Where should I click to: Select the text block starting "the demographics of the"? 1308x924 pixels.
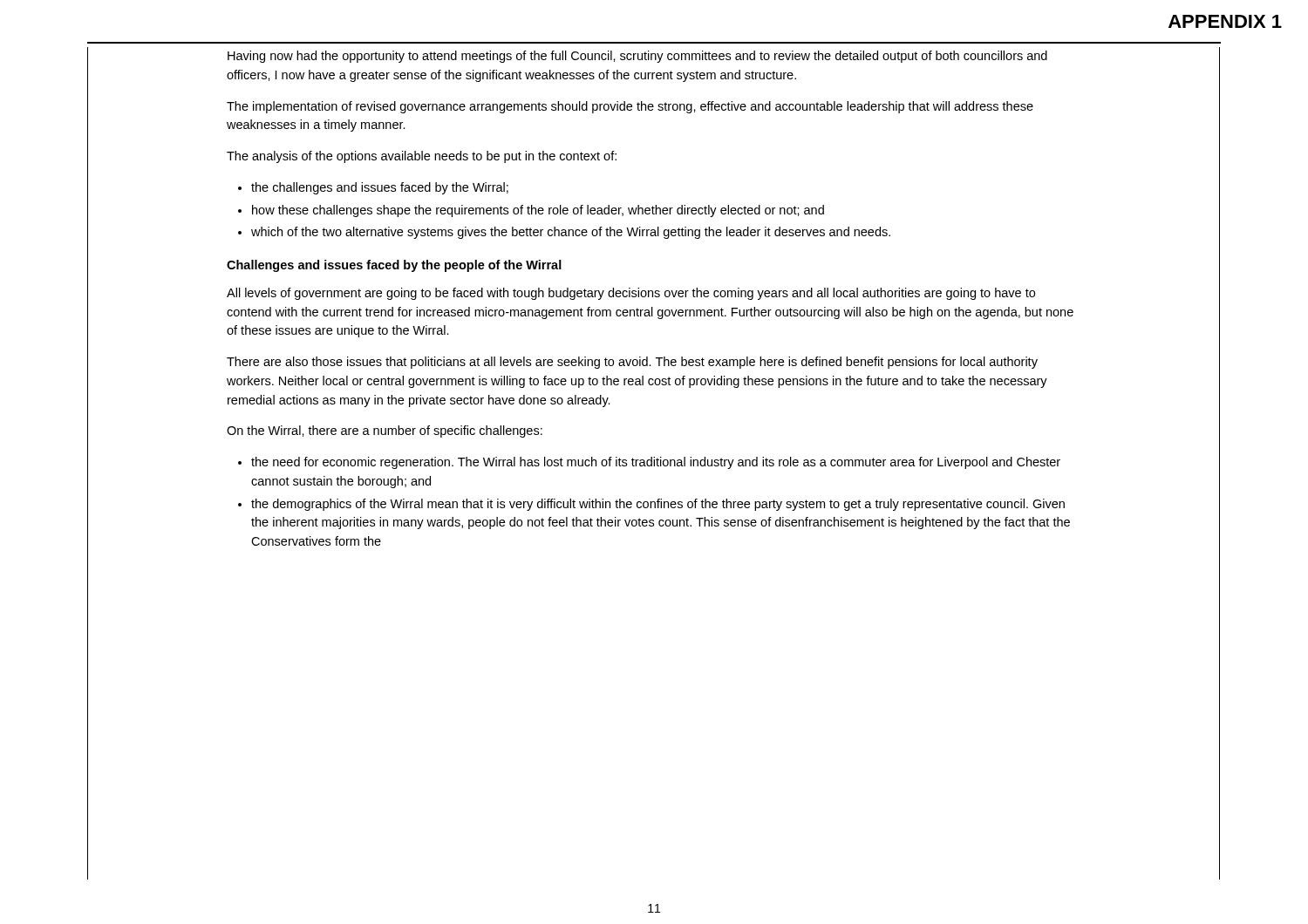661,522
